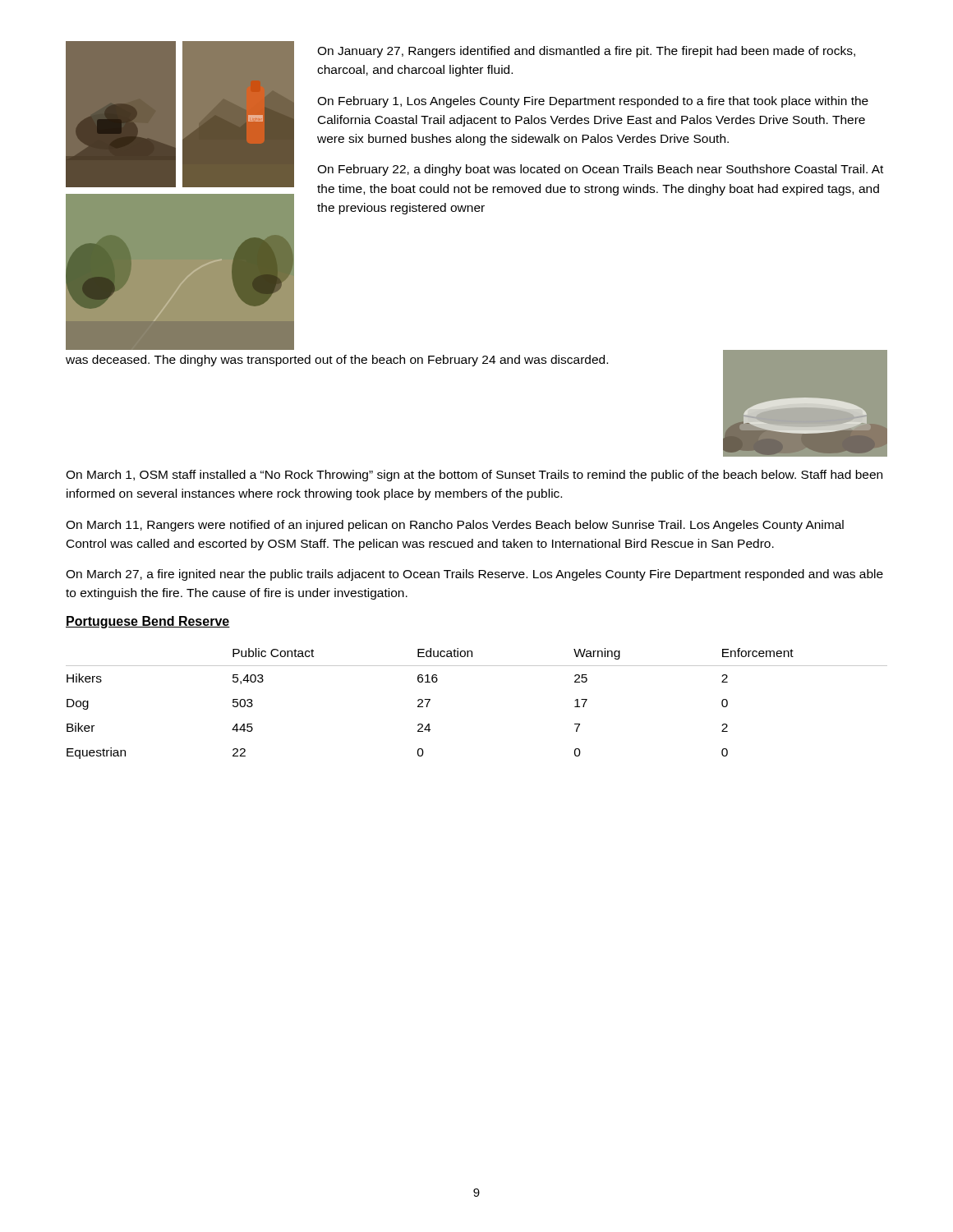
Task: Find the text block containing "On February 1,"
Action: [x=593, y=119]
